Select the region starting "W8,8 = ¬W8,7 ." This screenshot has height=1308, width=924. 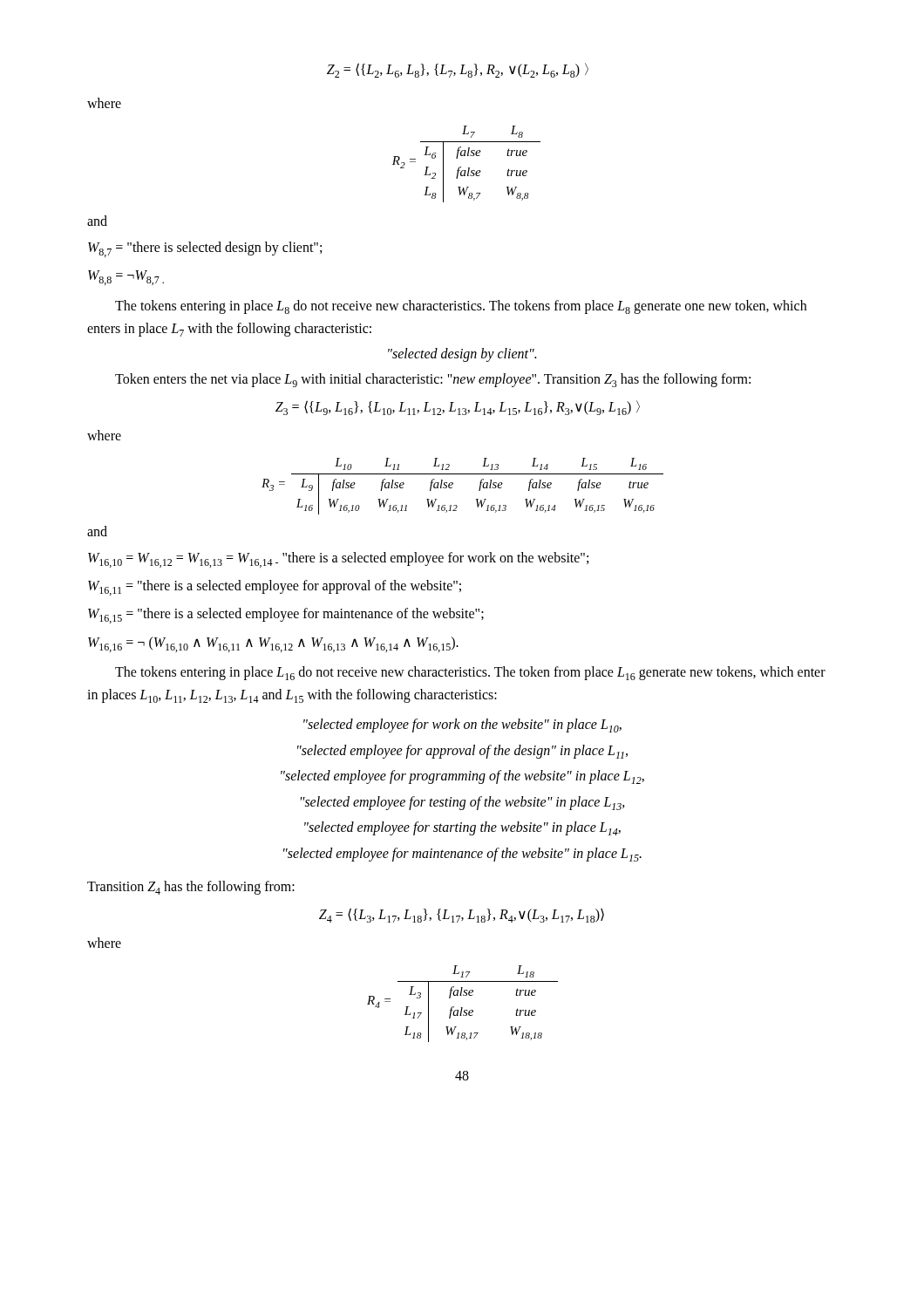tap(126, 277)
